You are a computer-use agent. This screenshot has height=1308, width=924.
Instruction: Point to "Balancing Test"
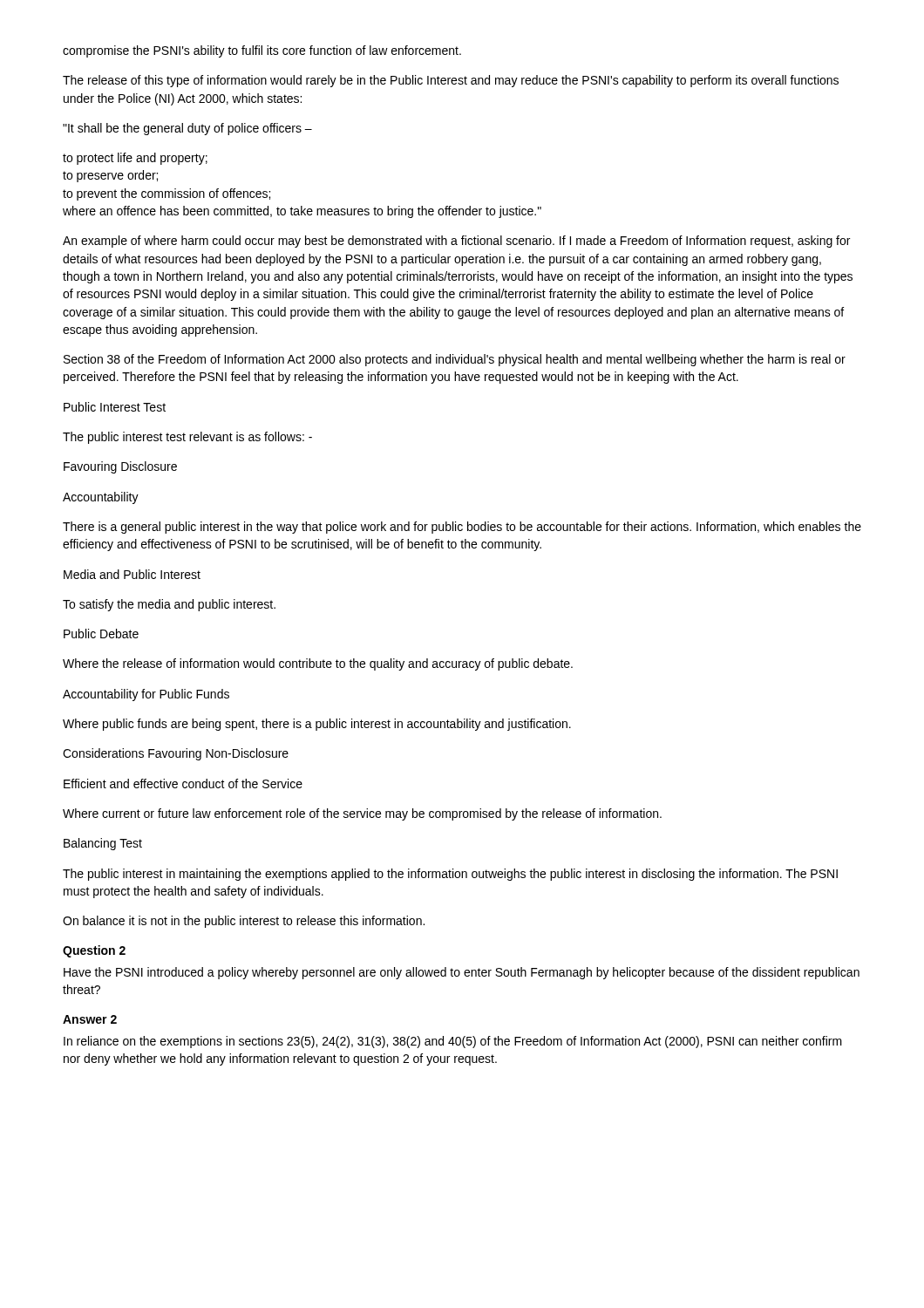click(x=103, y=844)
